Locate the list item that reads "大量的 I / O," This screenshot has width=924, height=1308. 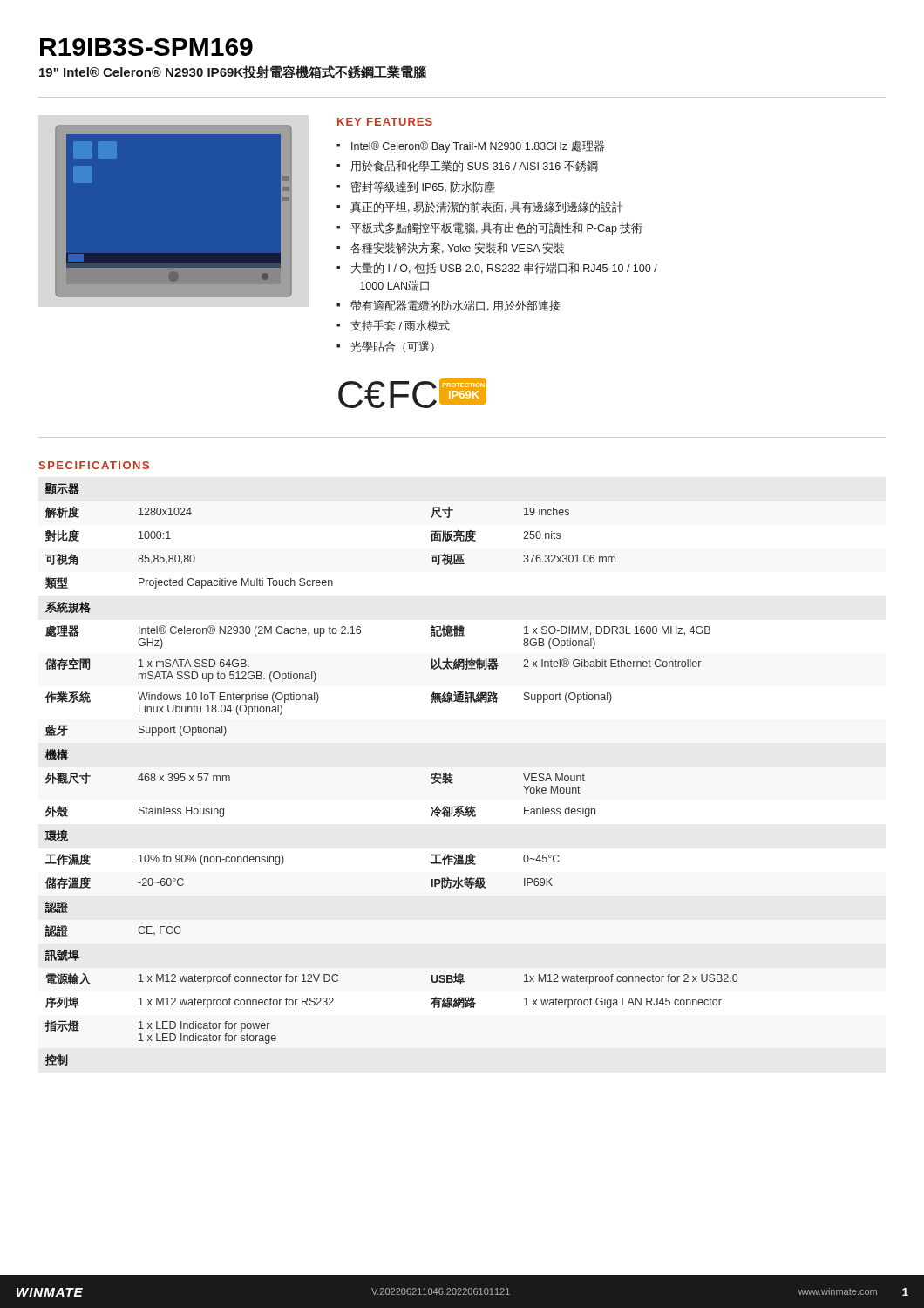coord(611,278)
